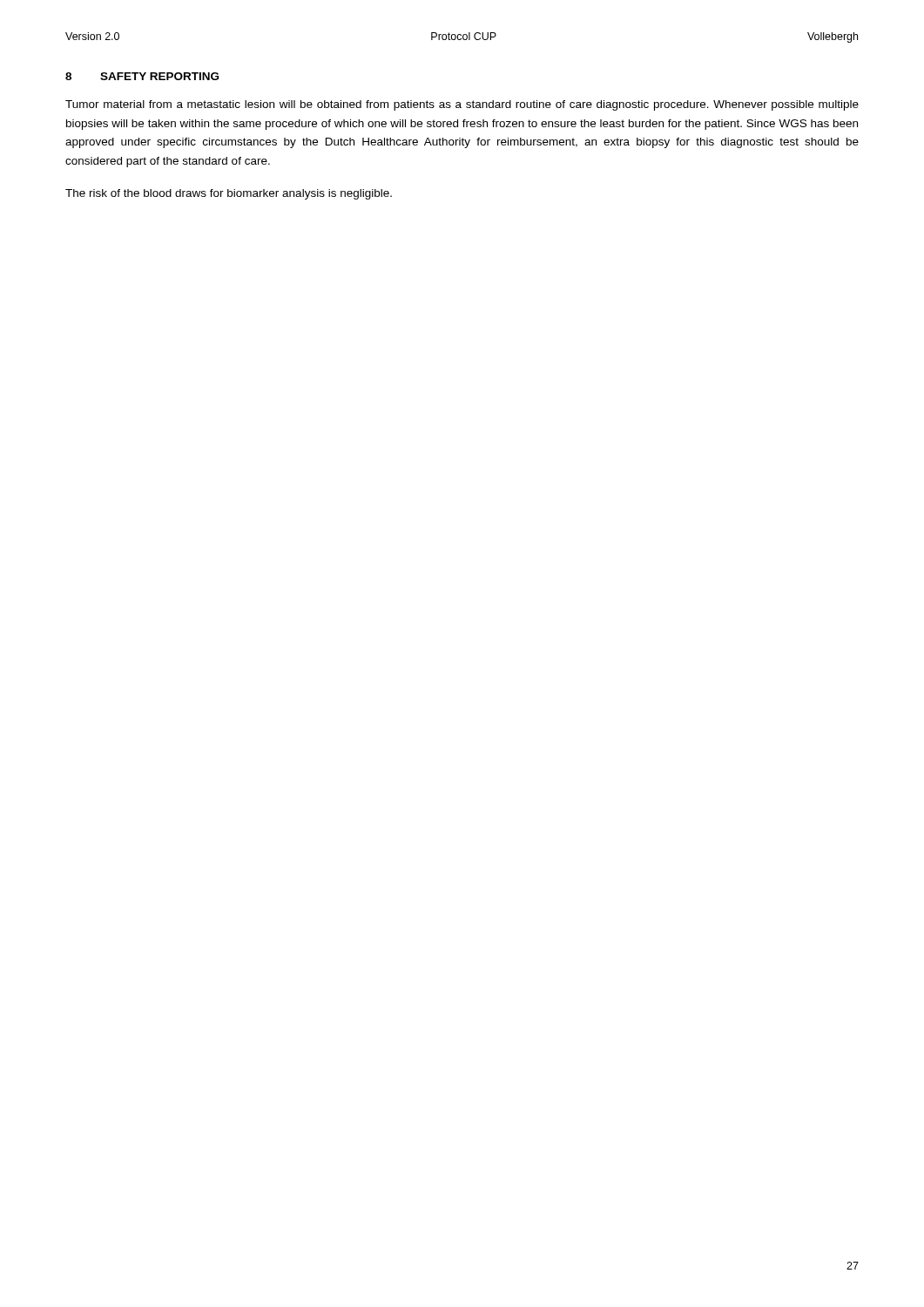This screenshot has height=1307, width=924.
Task: Click where it says "8 SAFETY REPORTING"
Action: coord(142,76)
